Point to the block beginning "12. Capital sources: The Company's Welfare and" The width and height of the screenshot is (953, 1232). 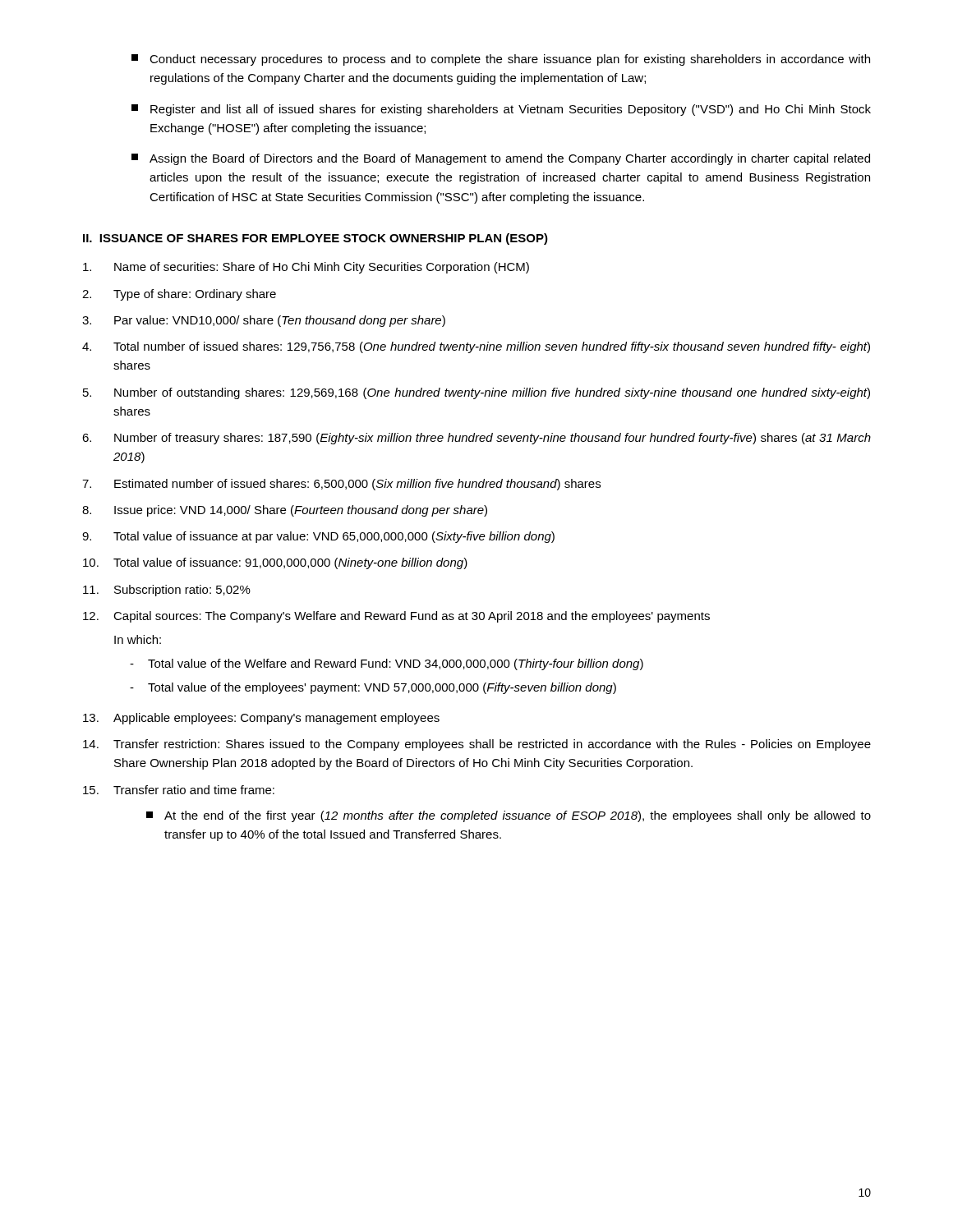point(476,653)
